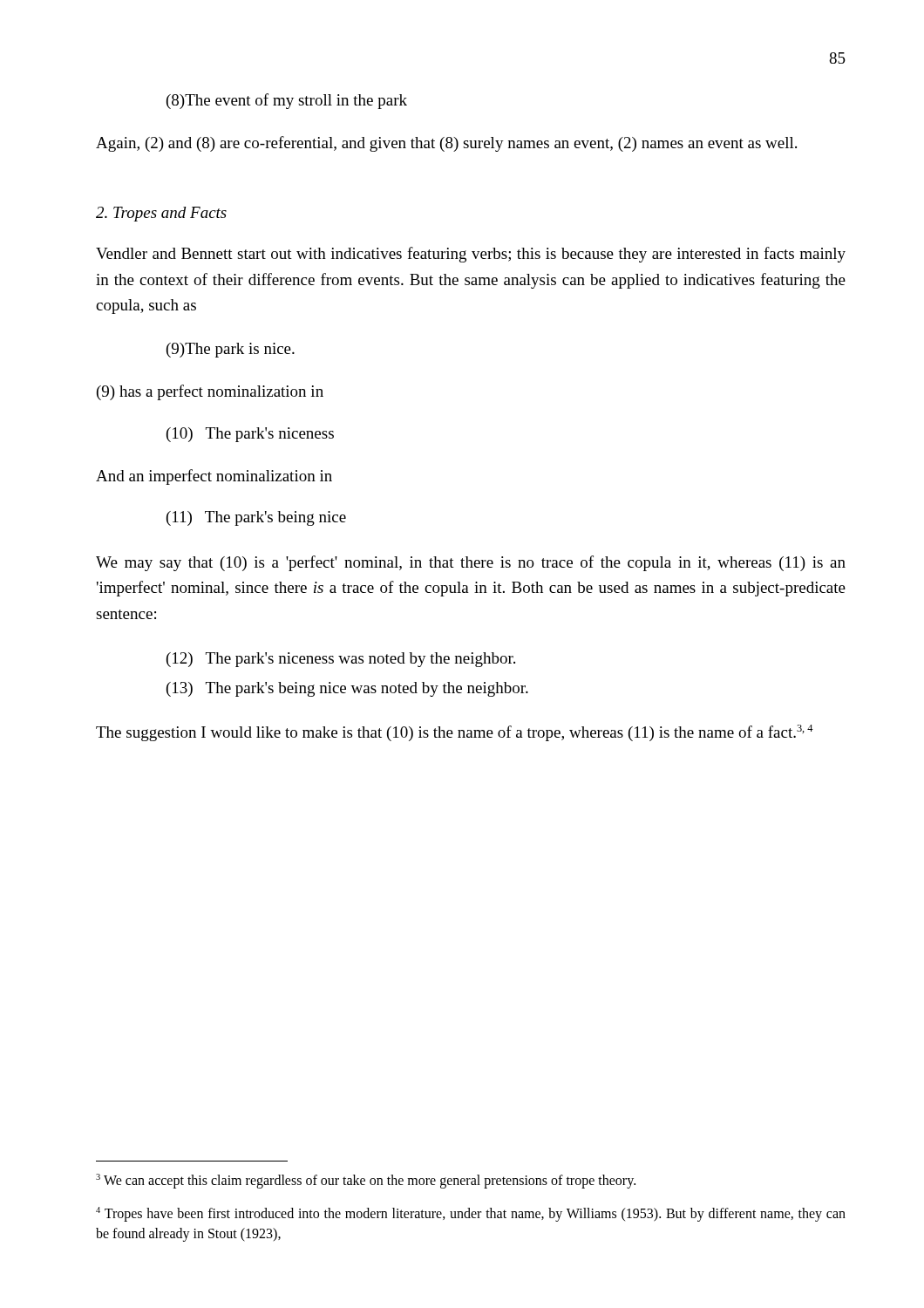Click on the list item containing "(12) The park's niceness was"
The image size is (924, 1308).
341,658
